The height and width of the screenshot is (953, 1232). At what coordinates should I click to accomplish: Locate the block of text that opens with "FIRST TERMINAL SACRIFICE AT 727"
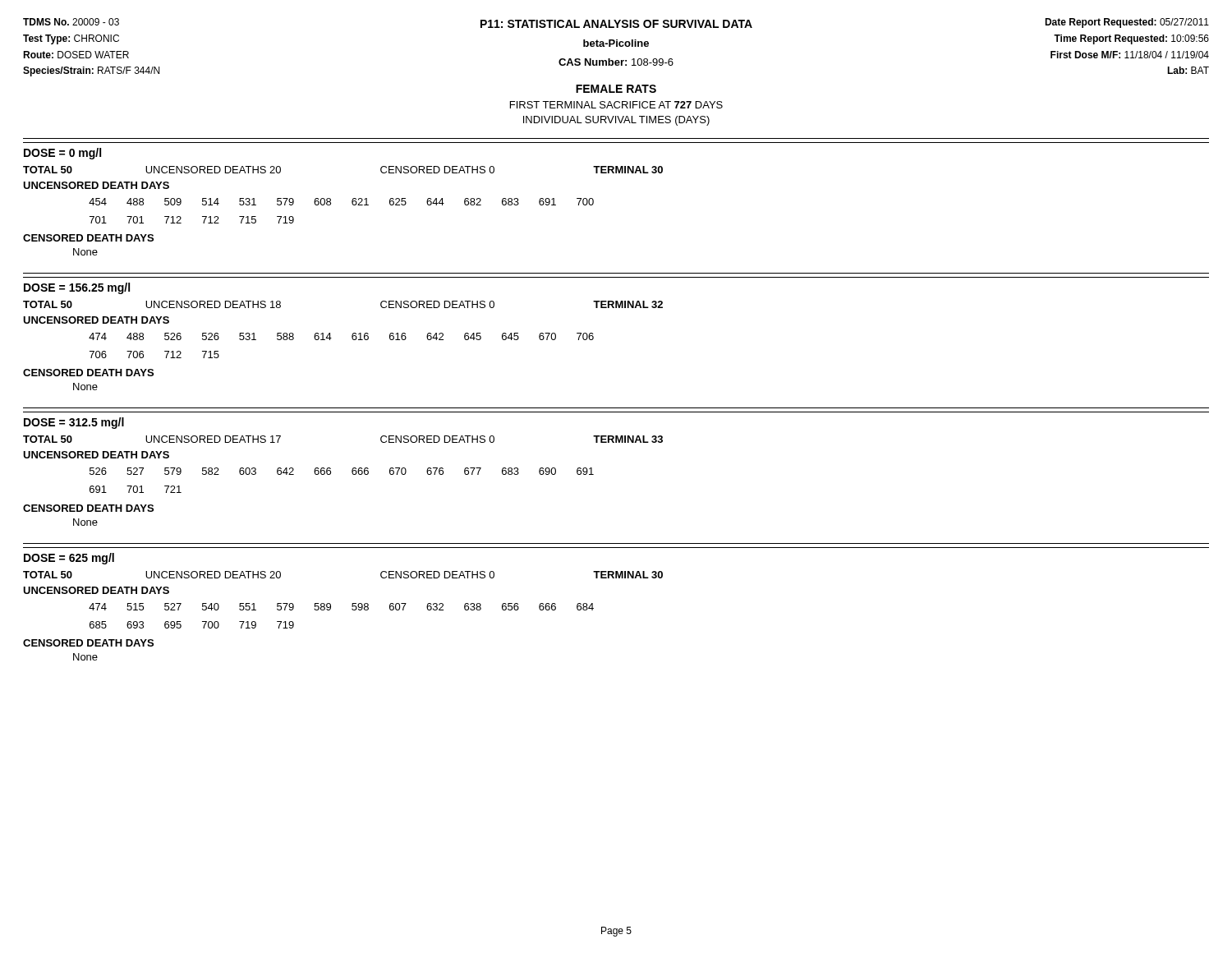(x=616, y=105)
